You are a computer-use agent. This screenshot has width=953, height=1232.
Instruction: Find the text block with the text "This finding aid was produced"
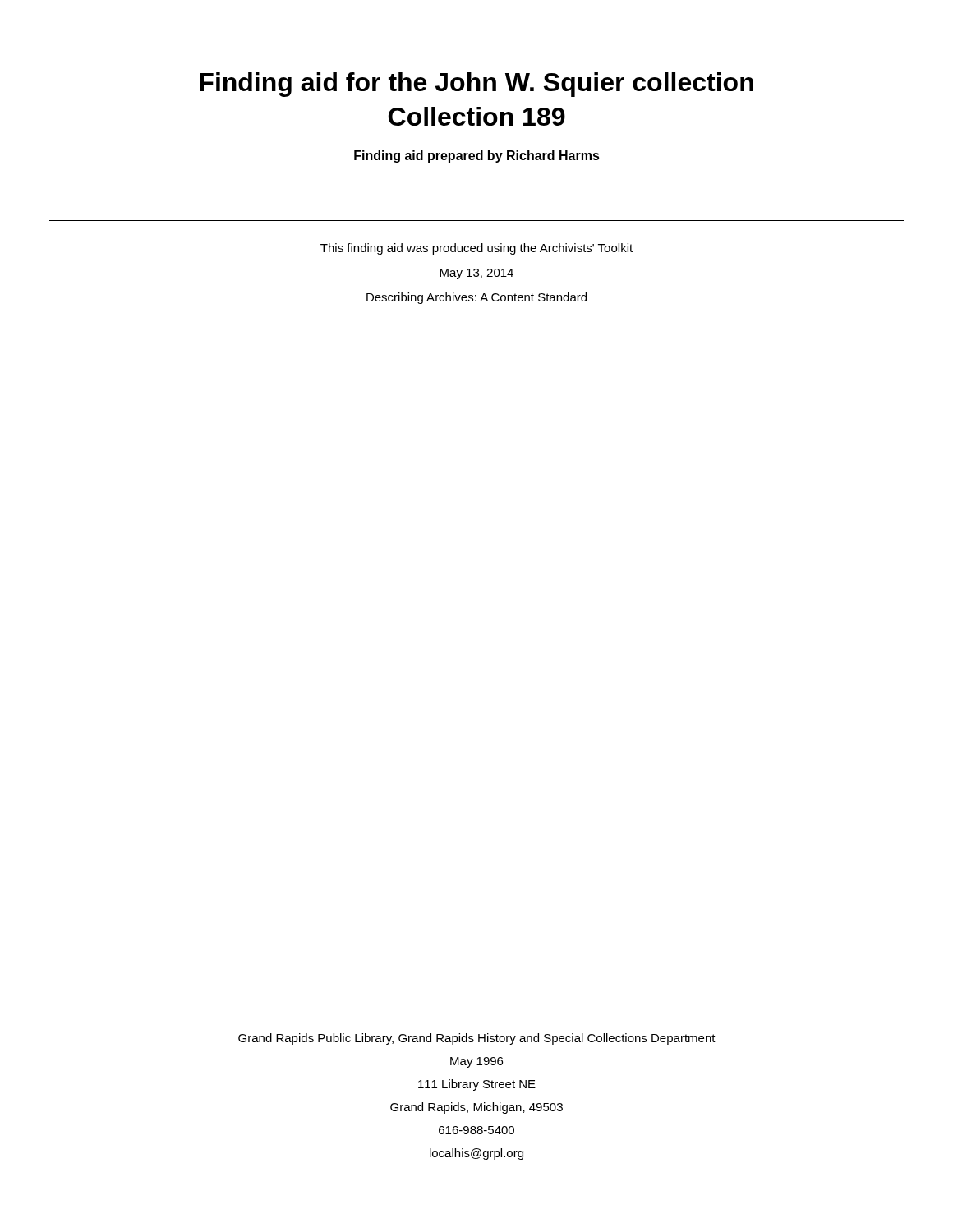tap(476, 273)
